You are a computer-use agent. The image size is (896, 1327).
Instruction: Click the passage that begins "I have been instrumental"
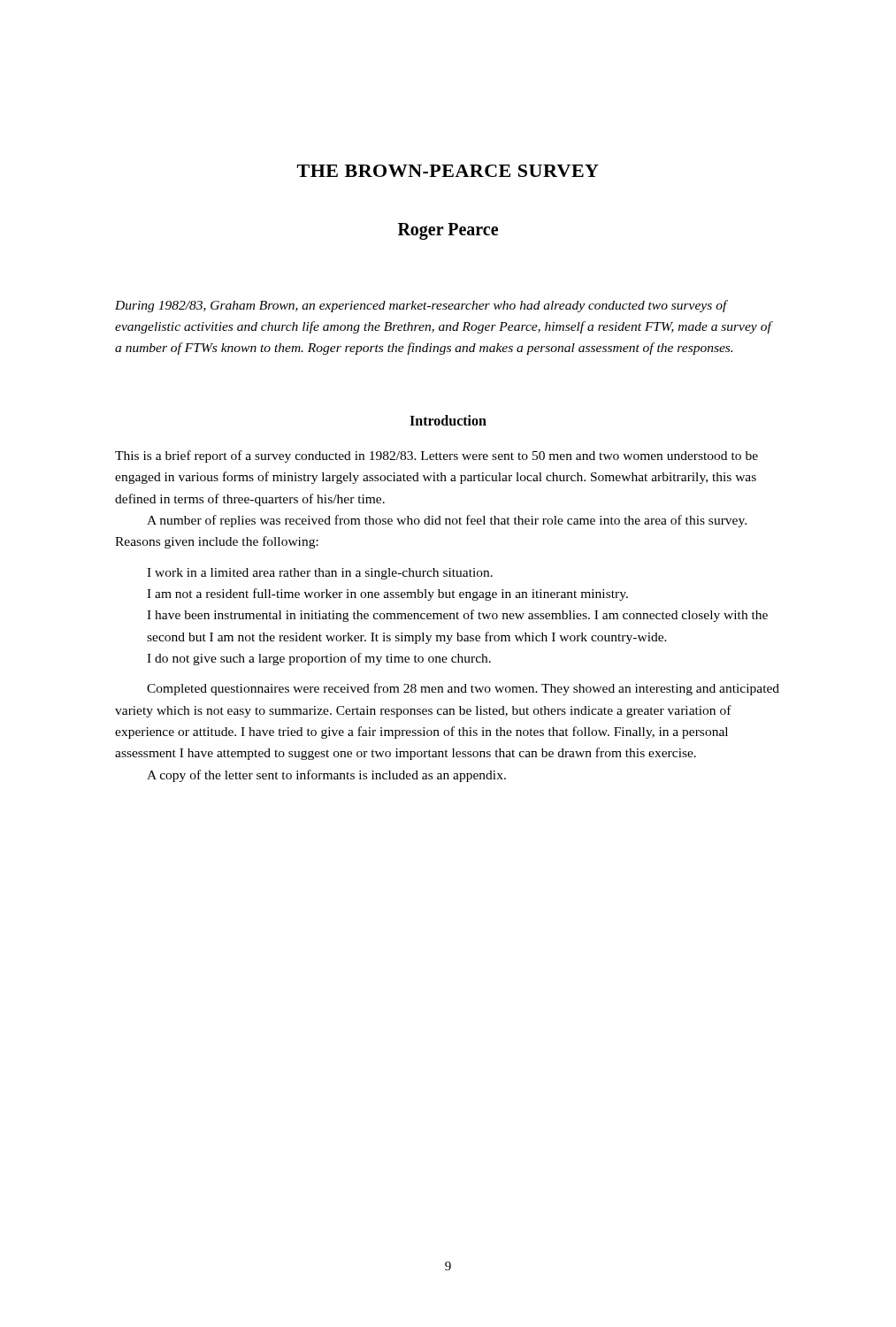457,625
